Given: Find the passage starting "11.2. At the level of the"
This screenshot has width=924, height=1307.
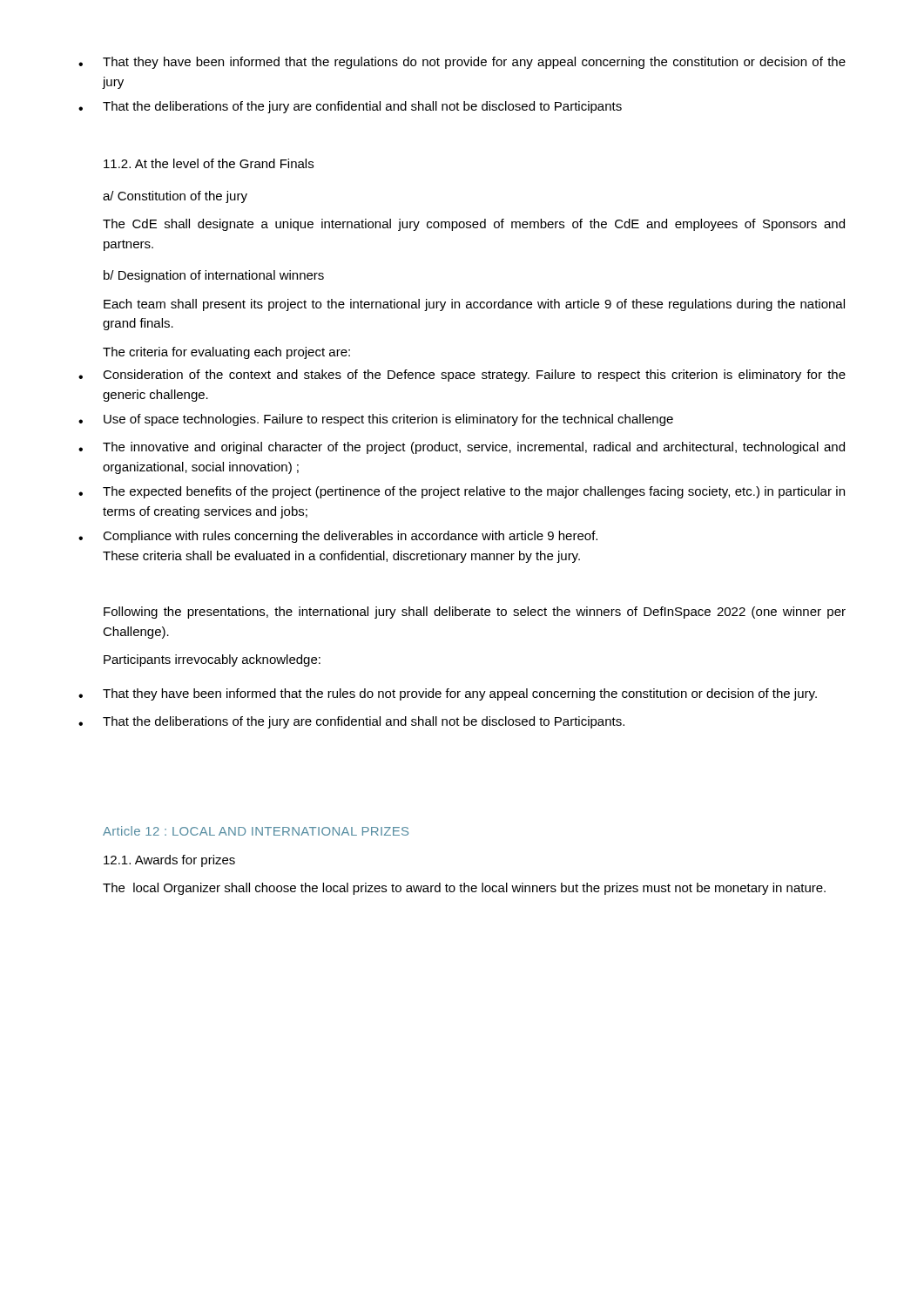Looking at the screenshot, I should coord(208,163).
